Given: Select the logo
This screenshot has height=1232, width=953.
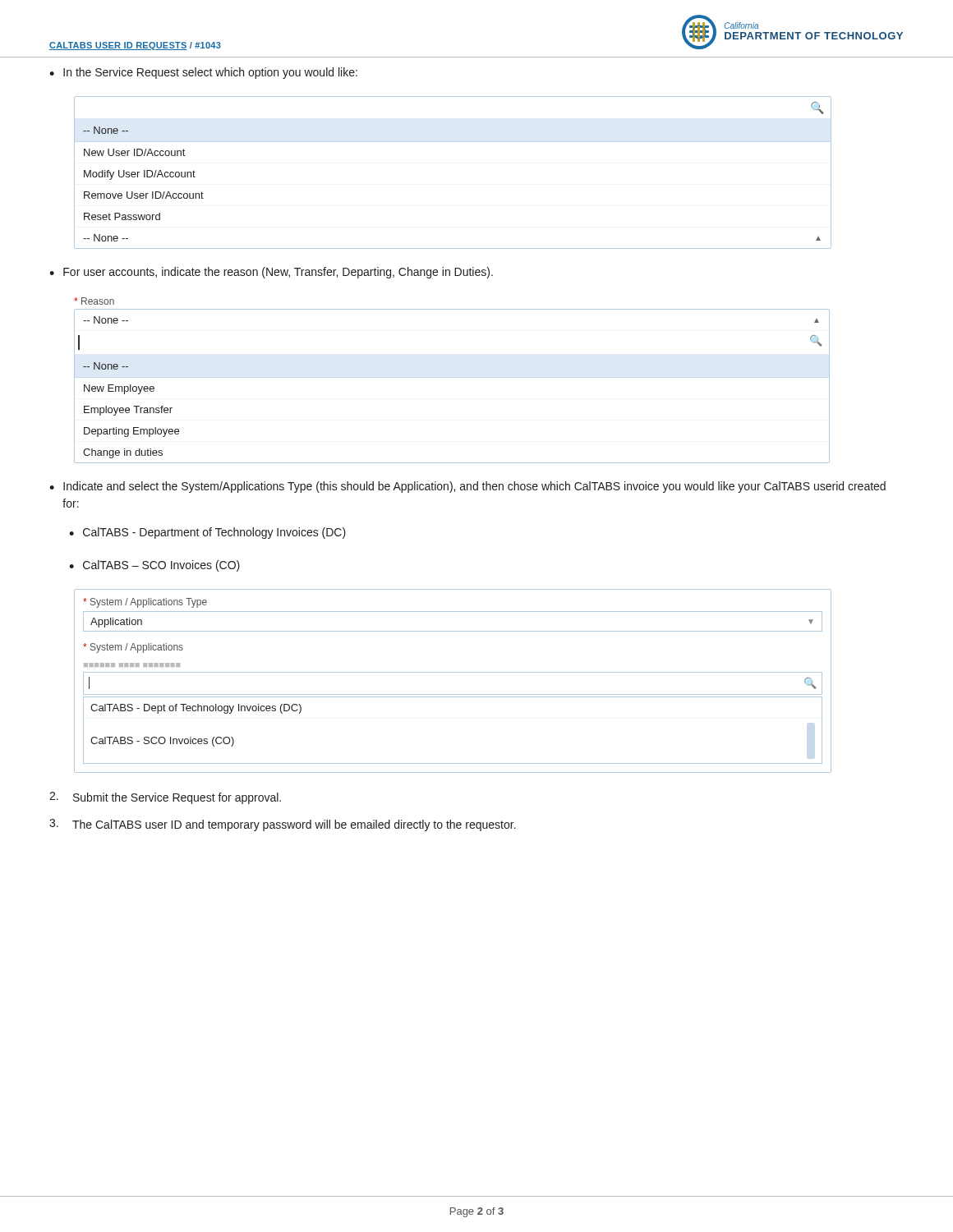Looking at the screenshot, I should 792,32.
